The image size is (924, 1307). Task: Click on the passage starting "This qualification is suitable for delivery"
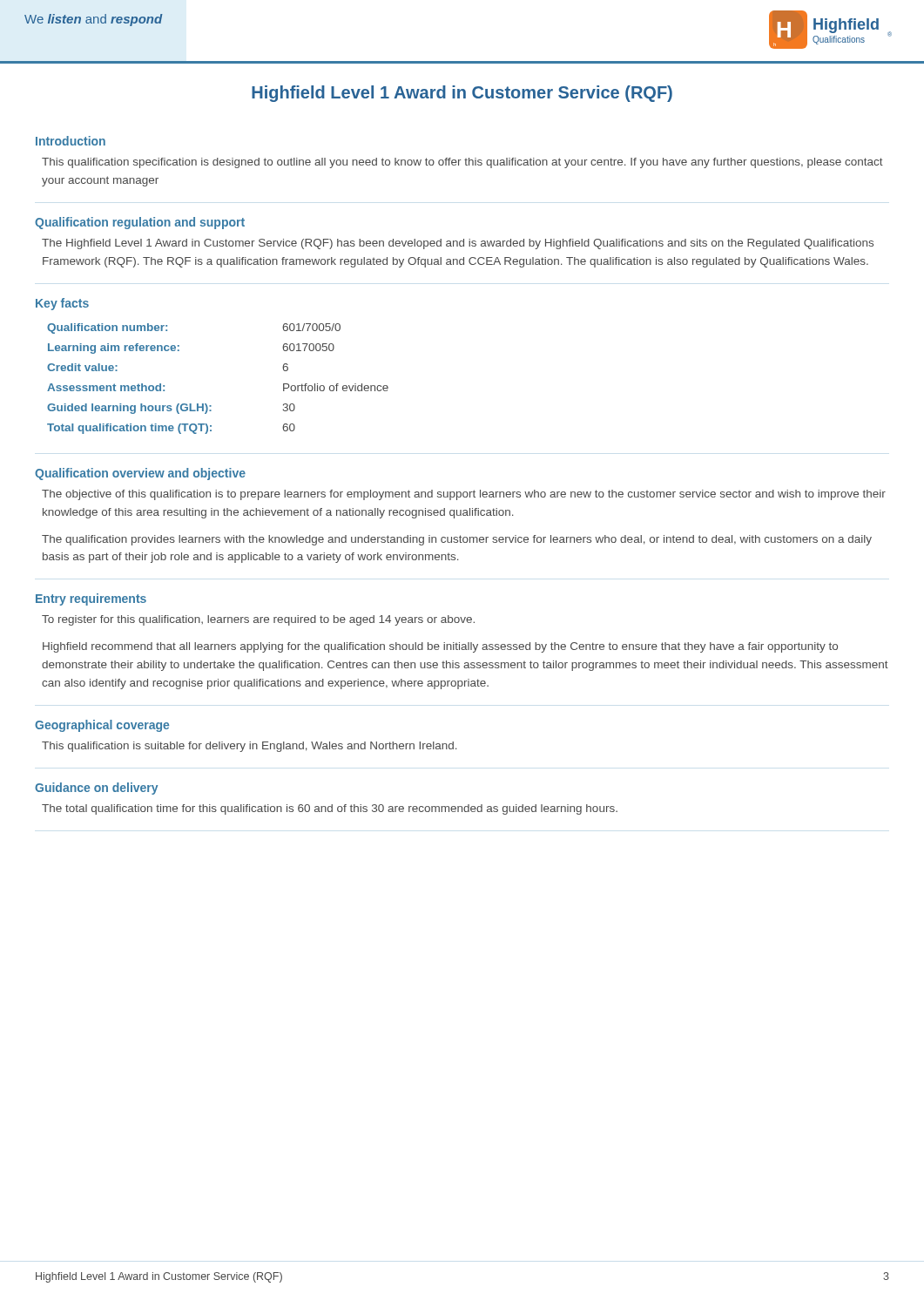(250, 746)
